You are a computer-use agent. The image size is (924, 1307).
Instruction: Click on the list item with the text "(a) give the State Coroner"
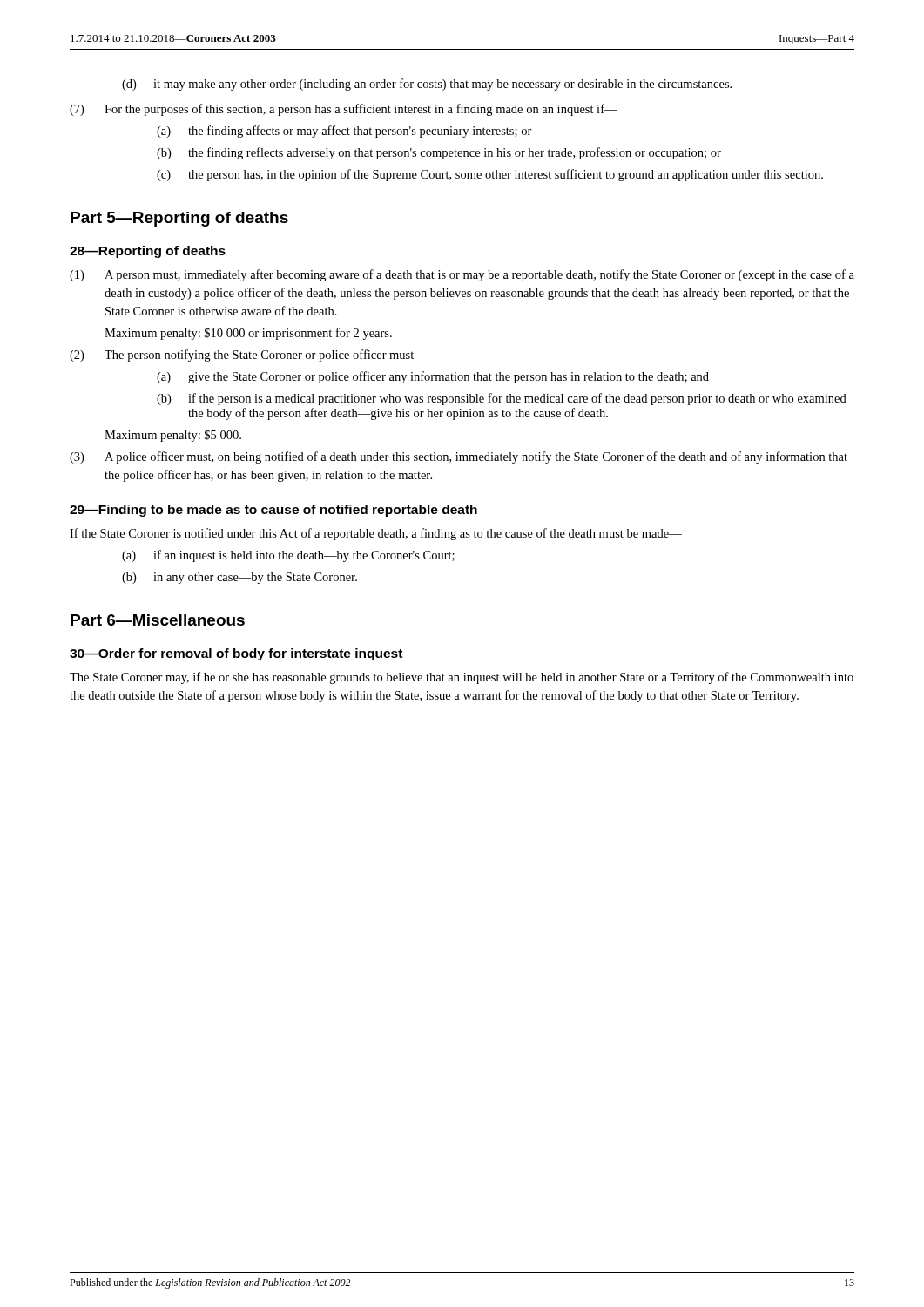[x=433, y=377]
